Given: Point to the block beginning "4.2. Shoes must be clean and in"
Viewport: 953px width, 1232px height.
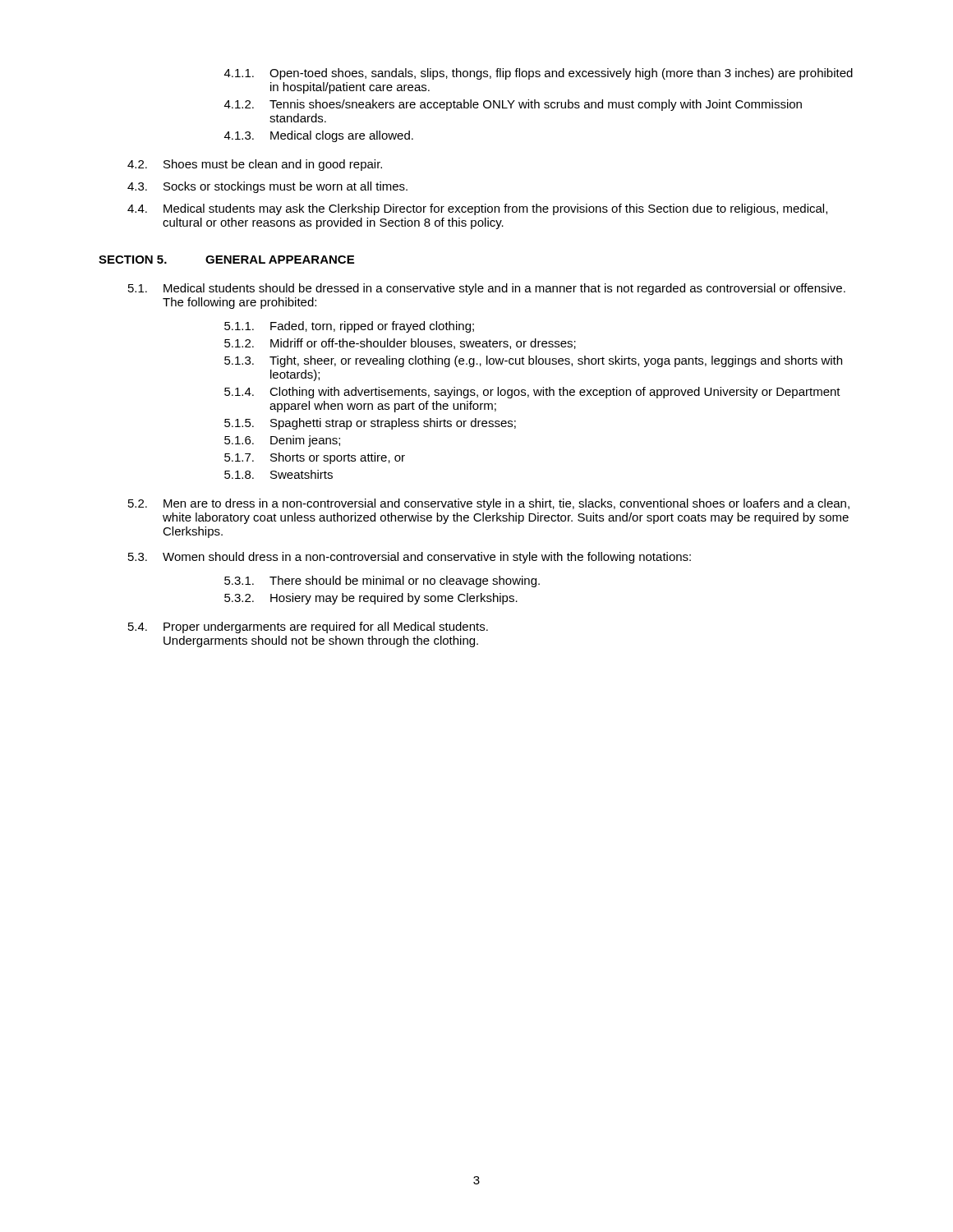Looking at the screenshot, I should [255, 165].
